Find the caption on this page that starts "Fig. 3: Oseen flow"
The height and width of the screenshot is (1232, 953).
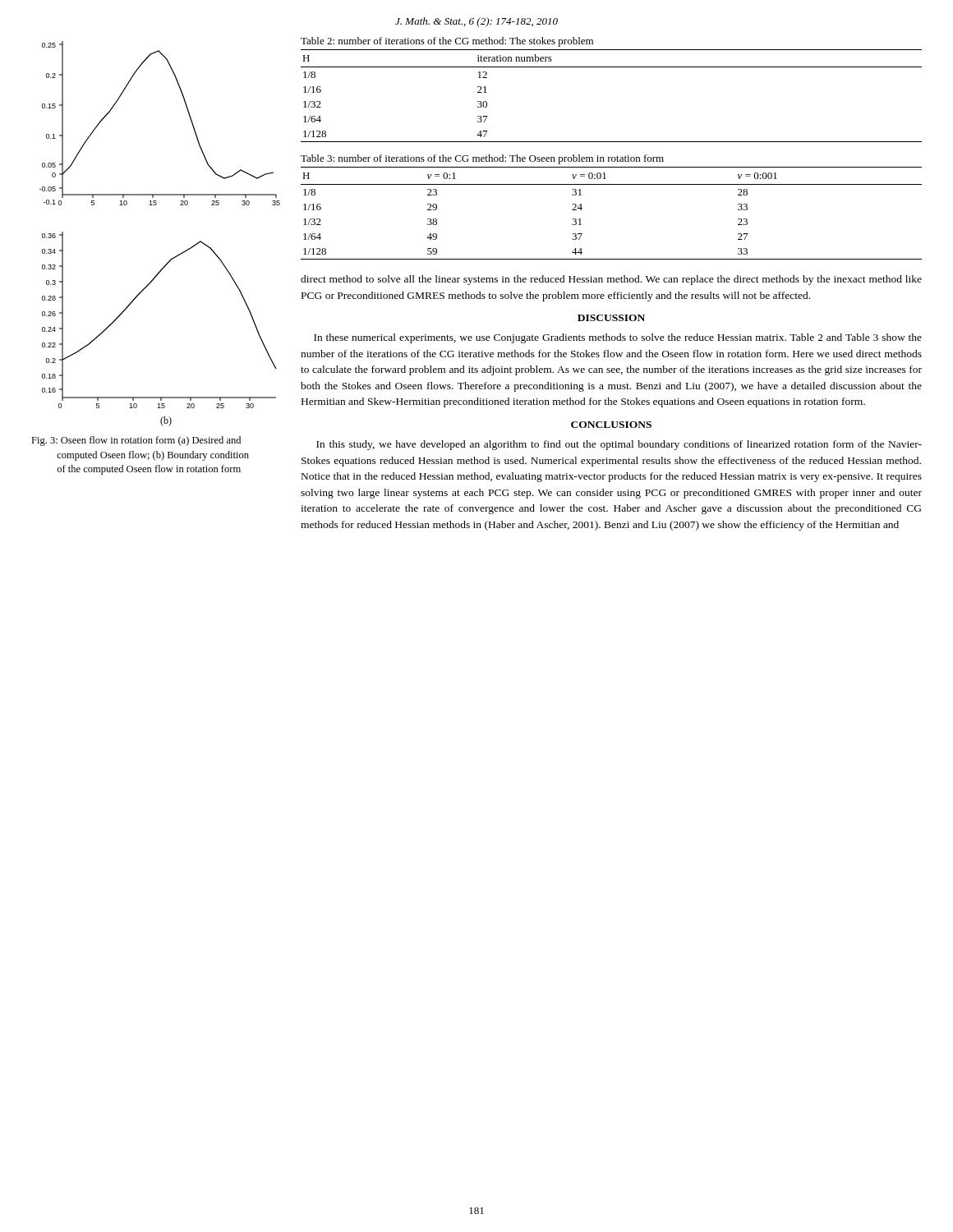(140, 455)
